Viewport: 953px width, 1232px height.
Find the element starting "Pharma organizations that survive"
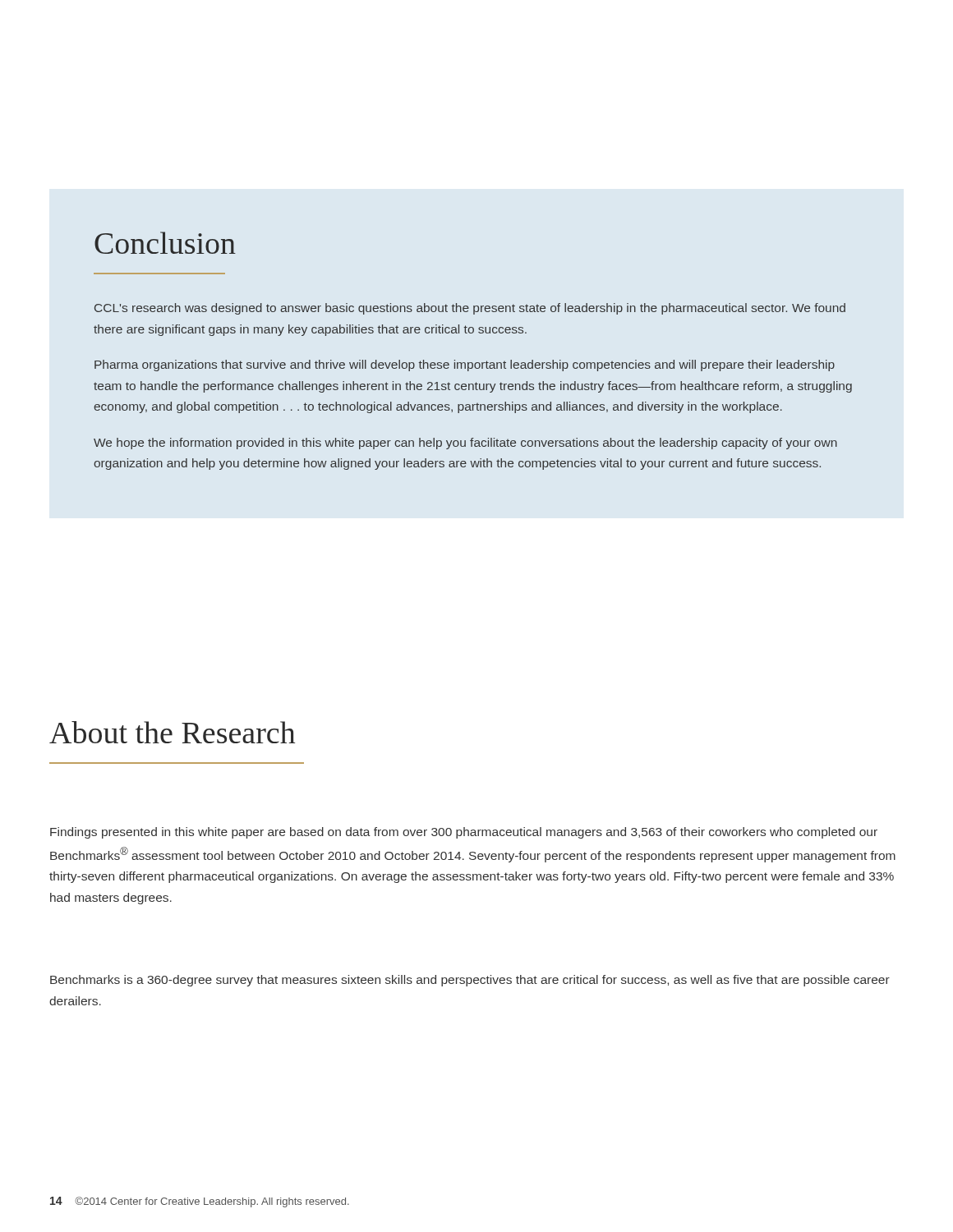tap(473, 385)
